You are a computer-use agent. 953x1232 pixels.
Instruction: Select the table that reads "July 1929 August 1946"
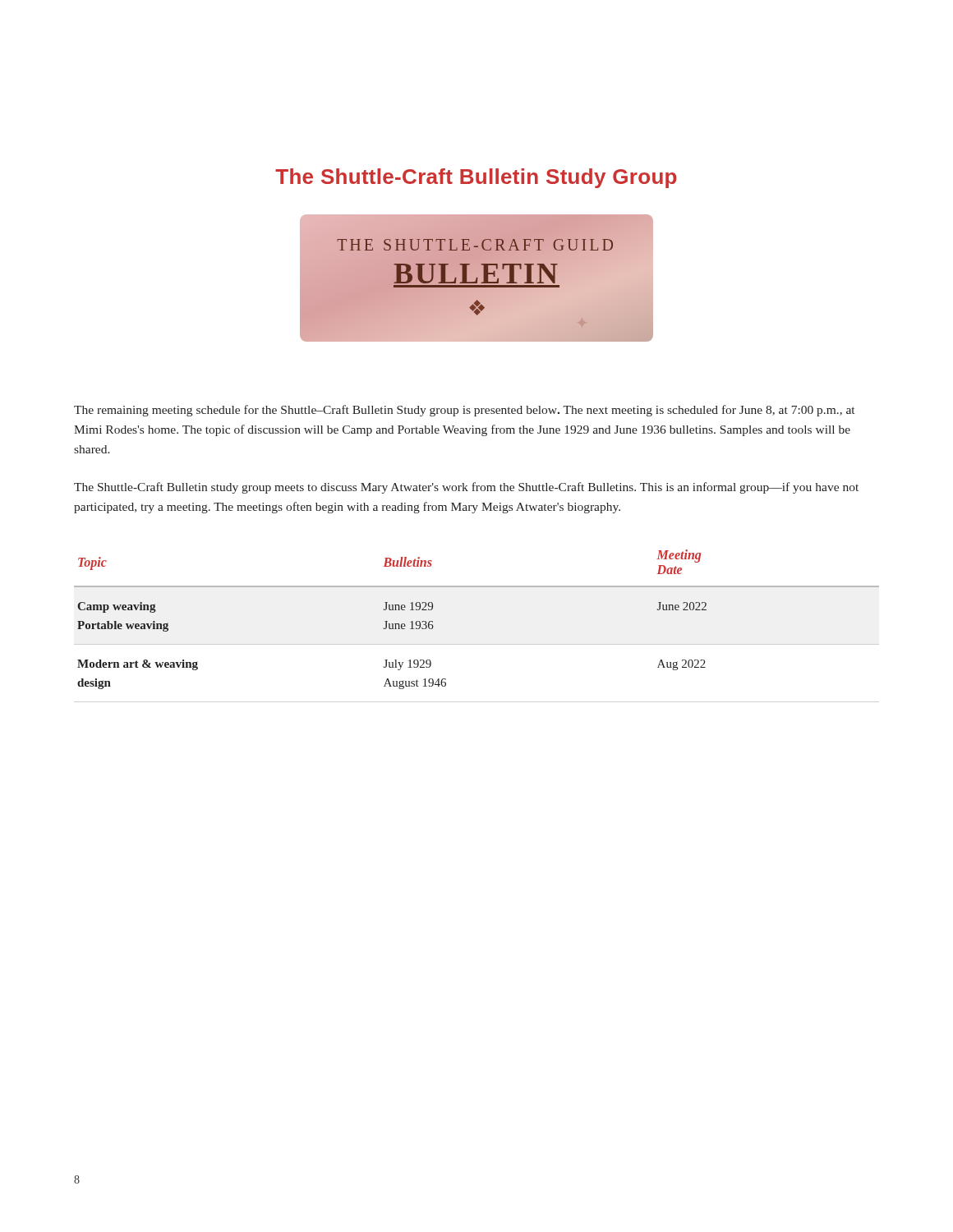pos(476,622)
